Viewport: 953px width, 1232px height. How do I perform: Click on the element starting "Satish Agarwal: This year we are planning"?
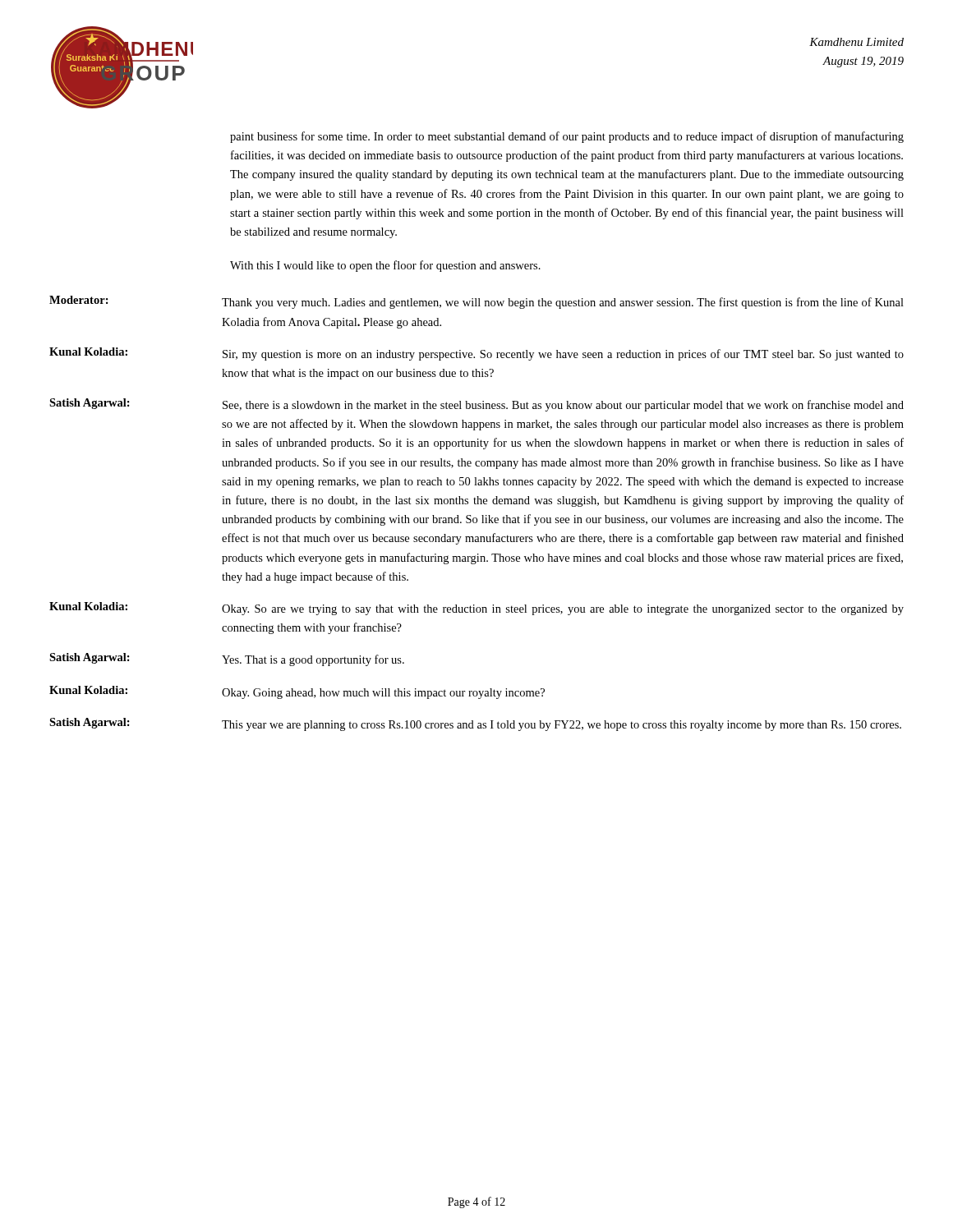click(x=476, y=725)
